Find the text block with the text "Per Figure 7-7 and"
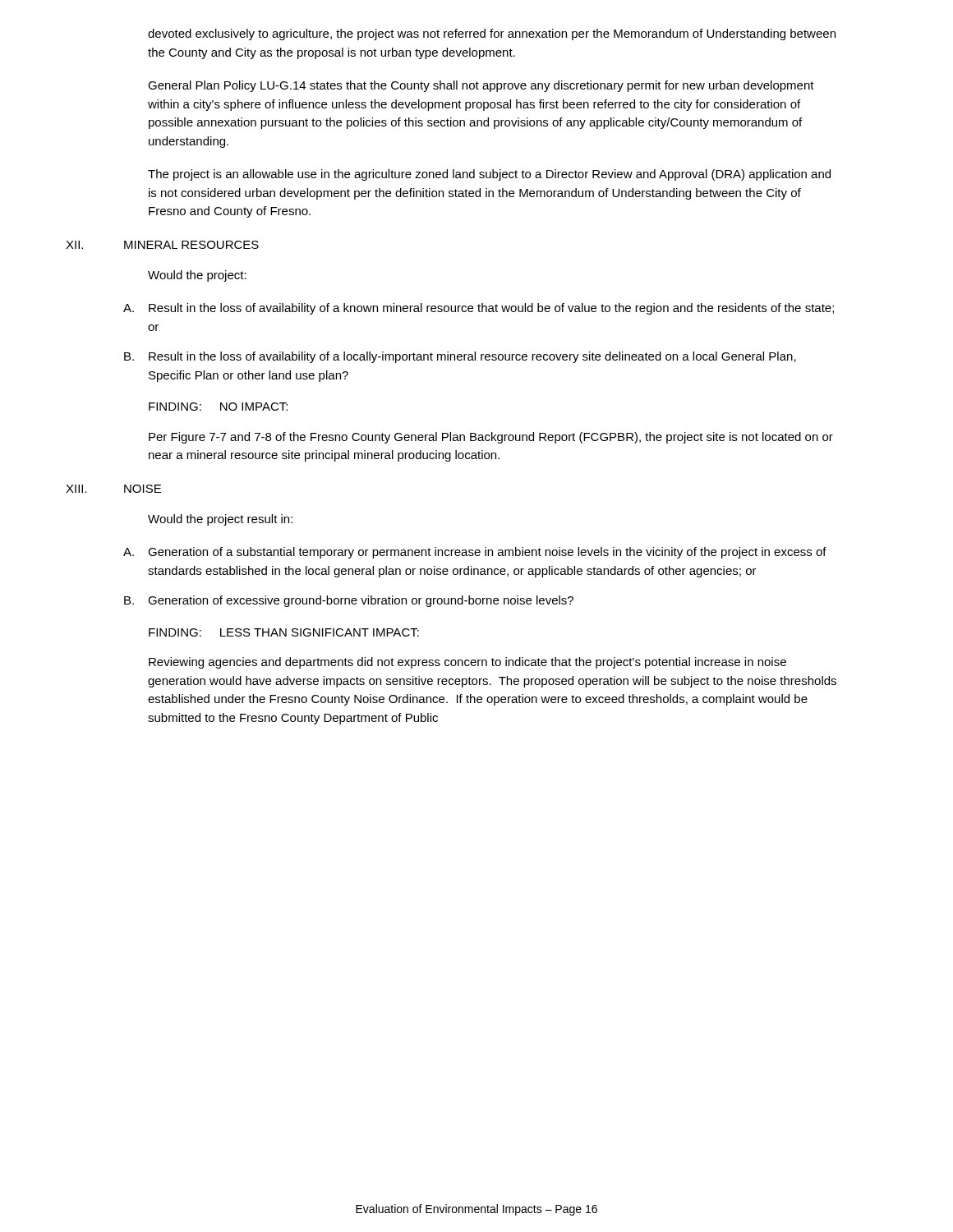Viewport: 953px width, 1232px height. click(490, 445)
